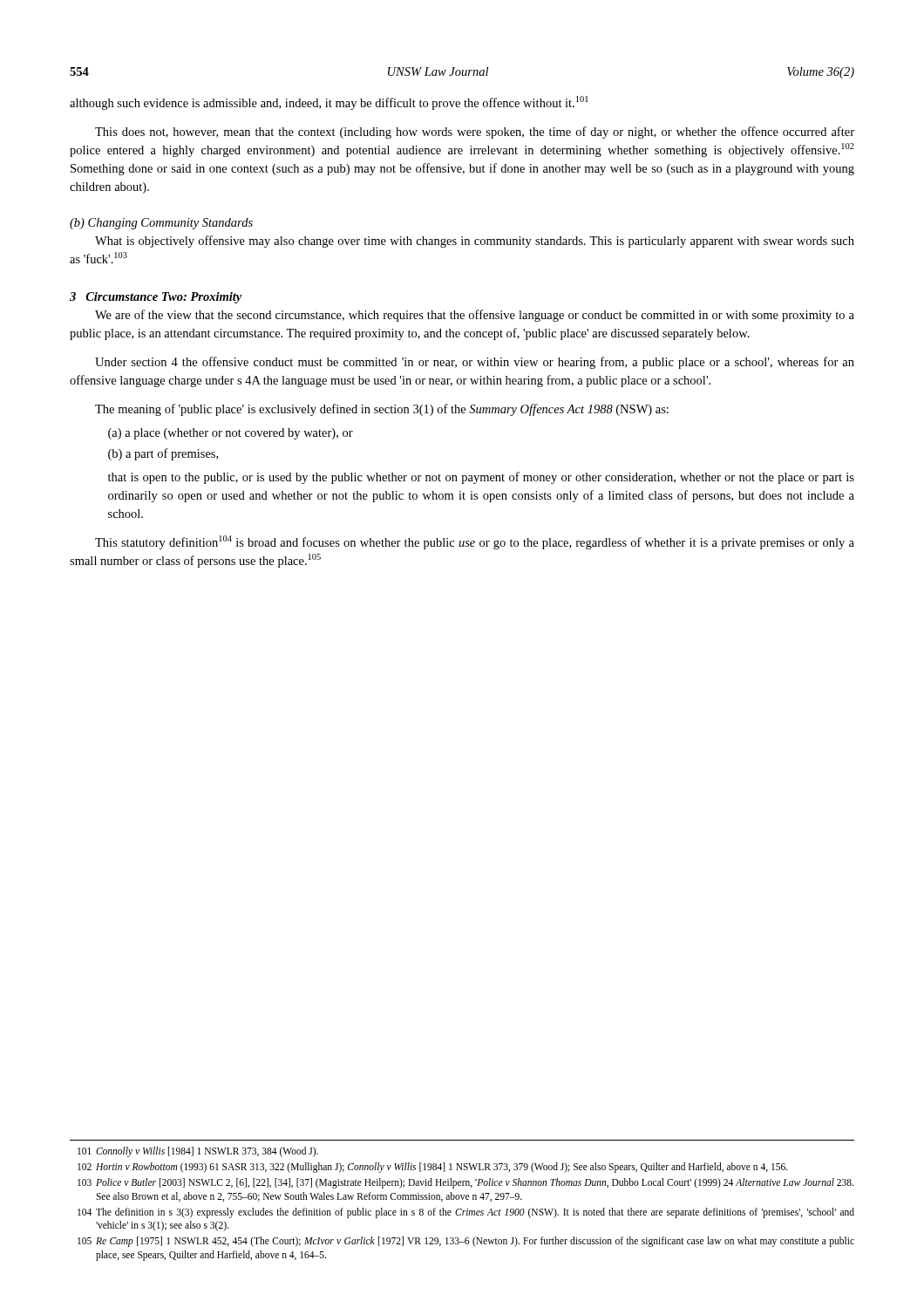The image size is (924, 1308).
Task: Click on the text block that says "This does not,"
Action: click(x=462, y=160)
